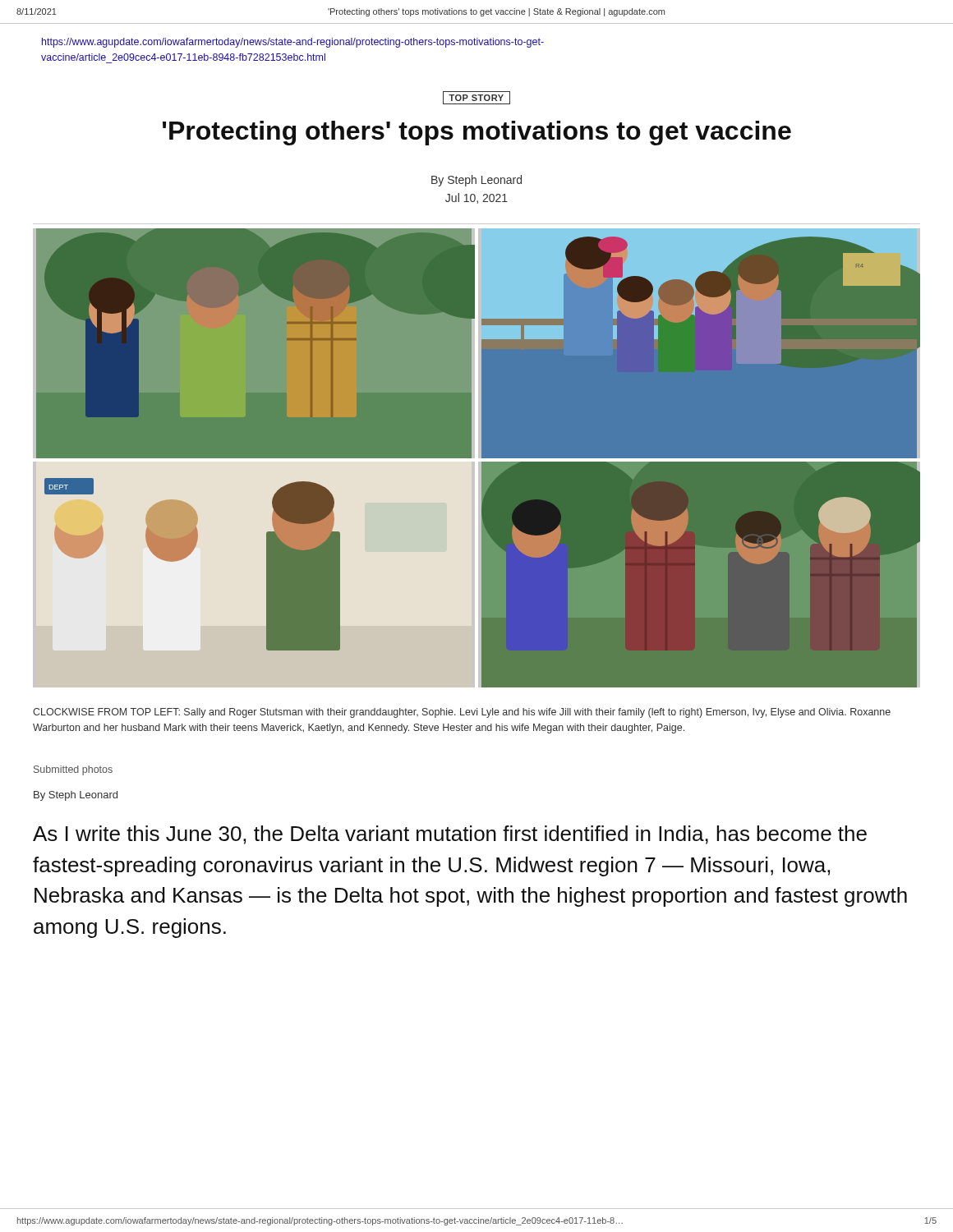
Task: Locate the text block with the text "By Steph Leonard Jul"
Action: tap(476, 189)
